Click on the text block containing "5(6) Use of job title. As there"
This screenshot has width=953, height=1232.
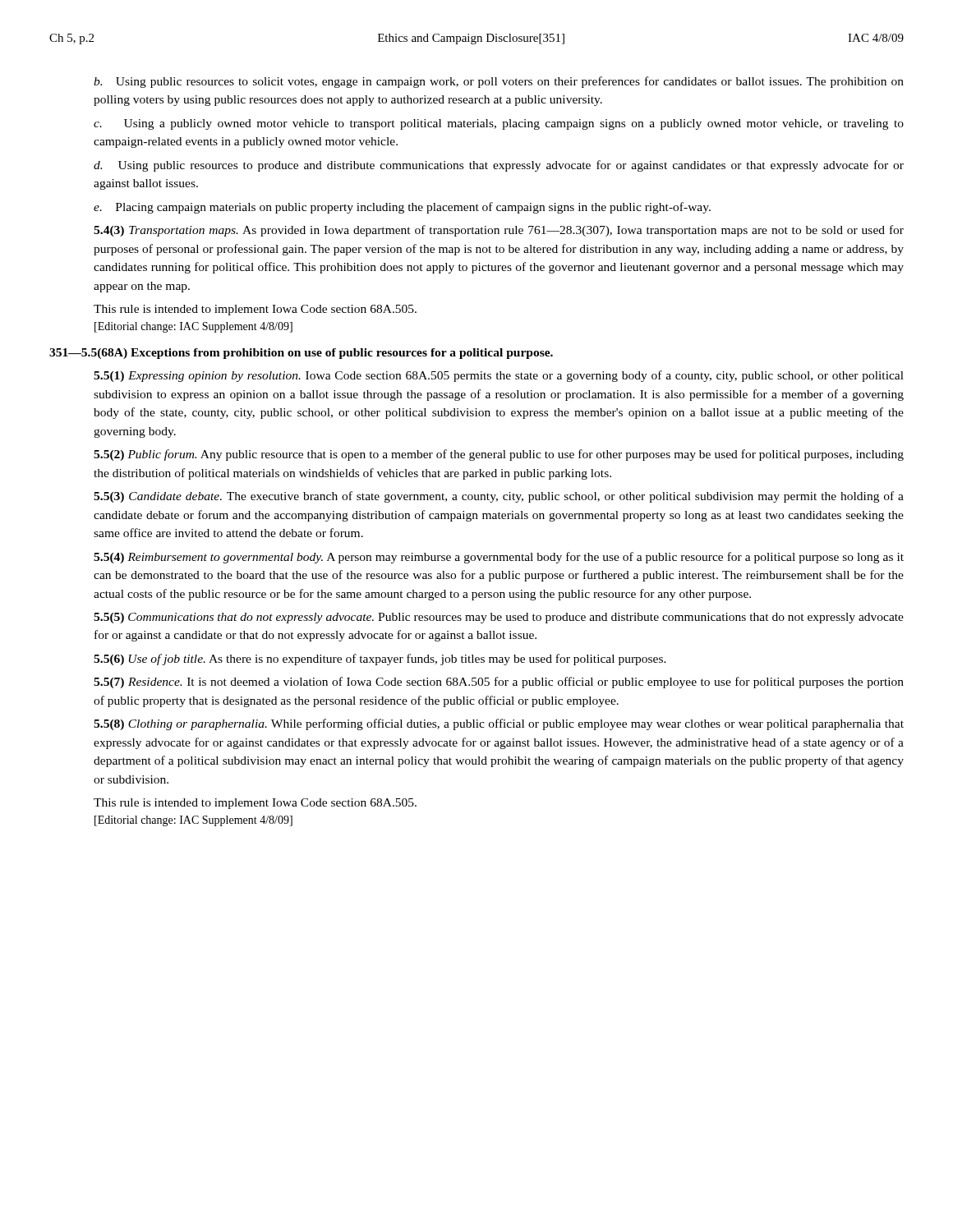point(476,659)
